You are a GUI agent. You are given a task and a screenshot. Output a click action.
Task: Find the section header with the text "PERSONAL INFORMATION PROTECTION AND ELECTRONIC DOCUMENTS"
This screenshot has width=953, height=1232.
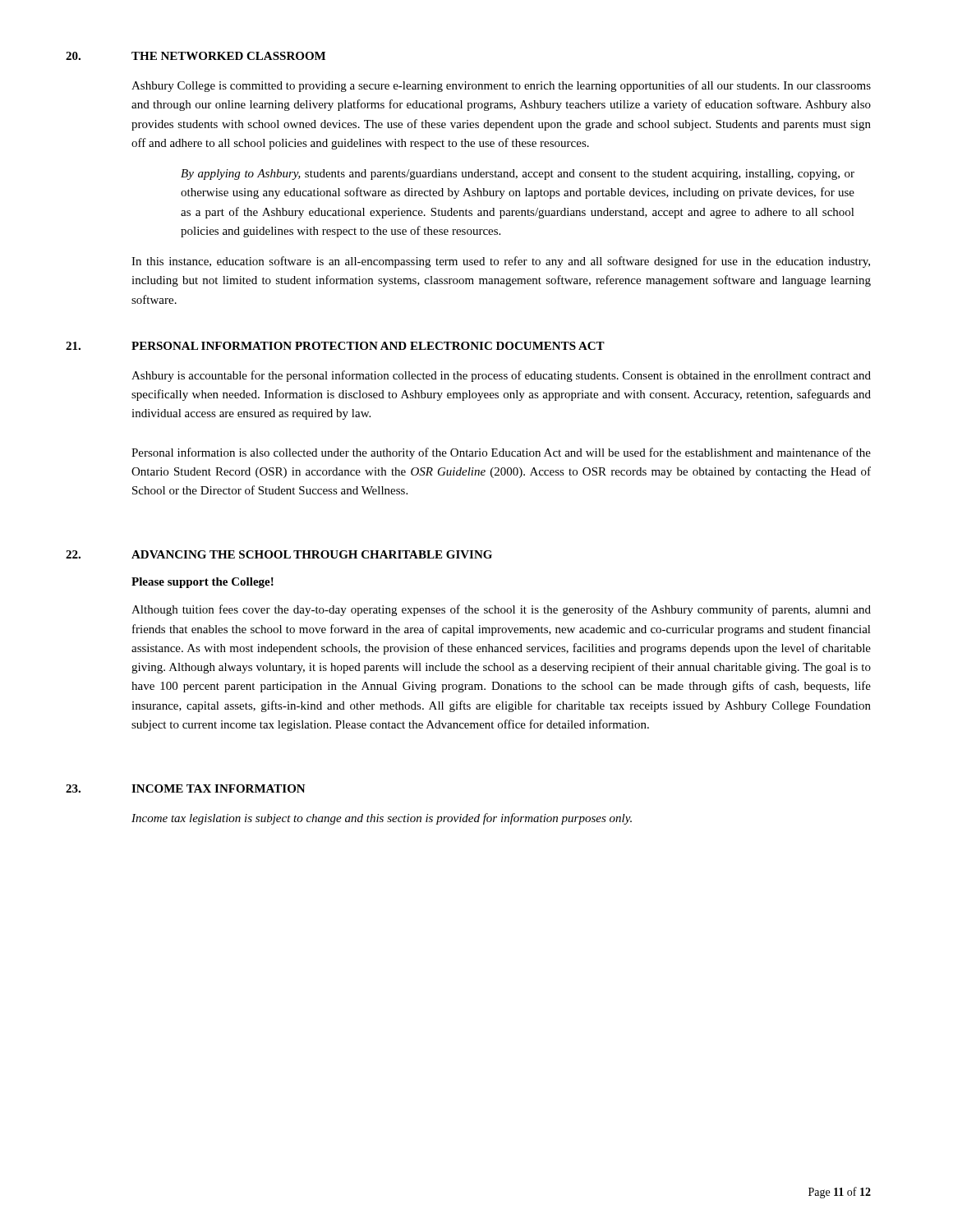(368, 346)
